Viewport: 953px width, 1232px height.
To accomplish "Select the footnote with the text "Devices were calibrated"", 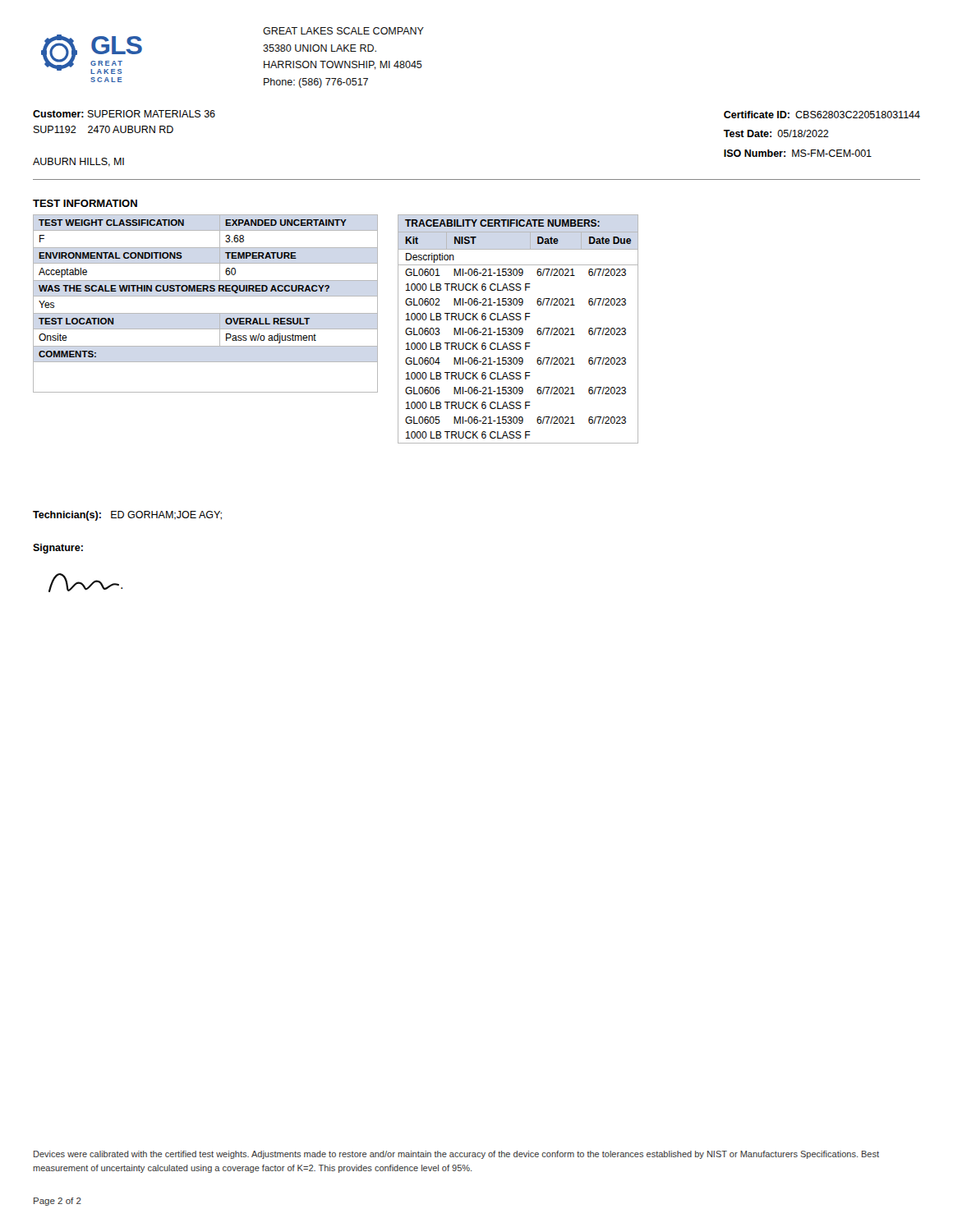I will point(456,1161).
